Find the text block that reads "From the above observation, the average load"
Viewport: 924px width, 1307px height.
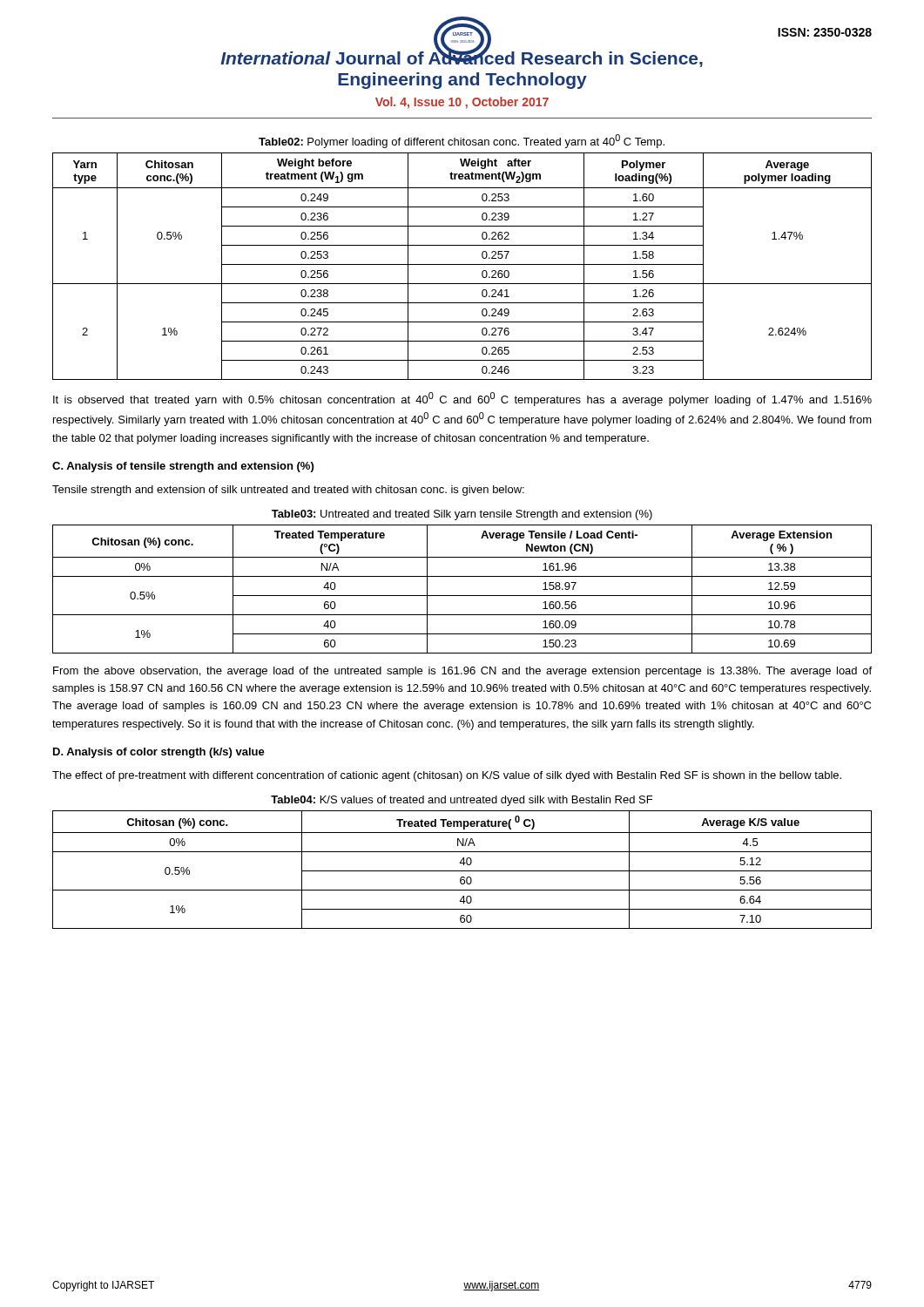[x=462, y=697]
